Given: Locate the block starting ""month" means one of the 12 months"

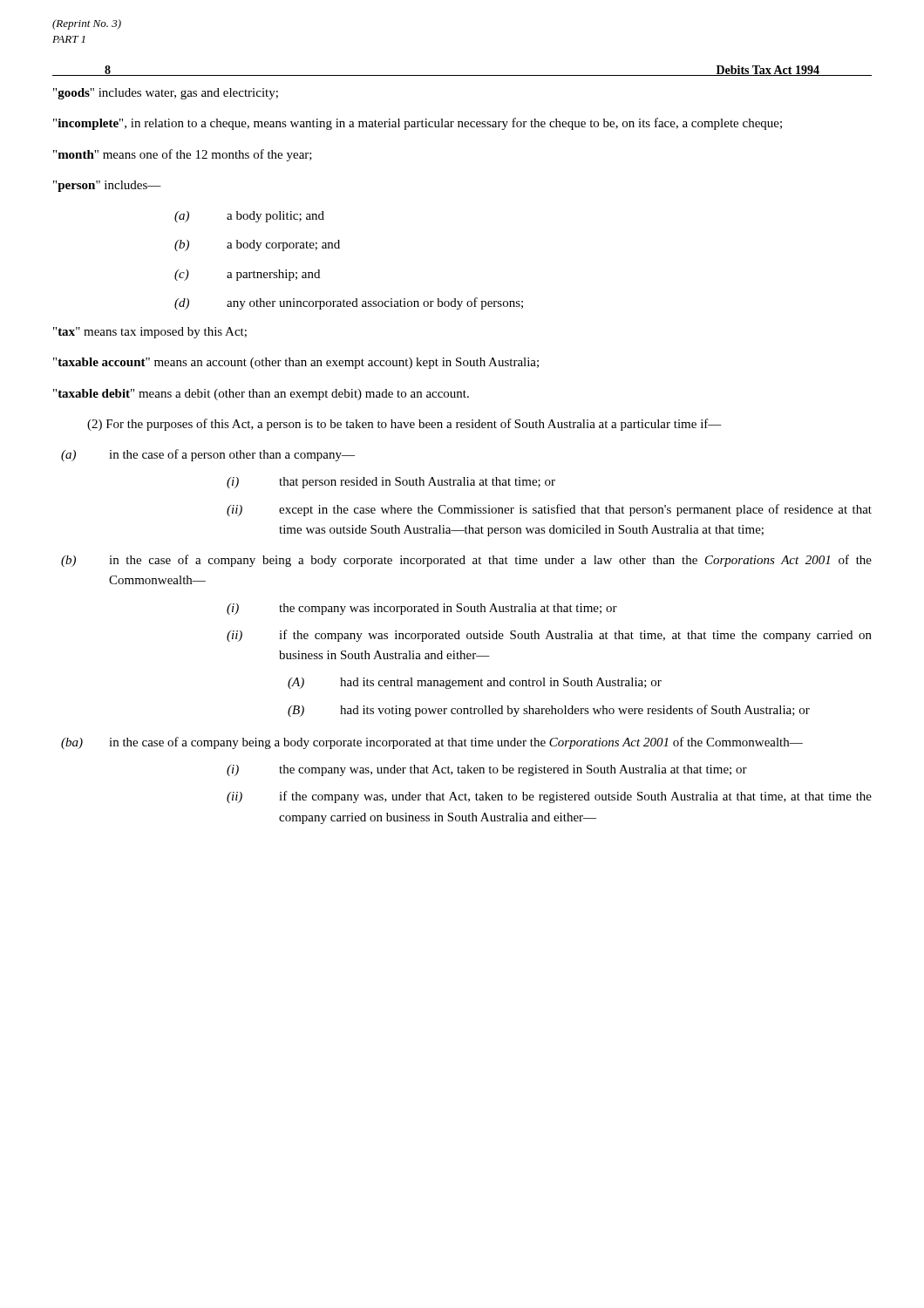Looking at the screenshot, I should (x=182, y=154).
